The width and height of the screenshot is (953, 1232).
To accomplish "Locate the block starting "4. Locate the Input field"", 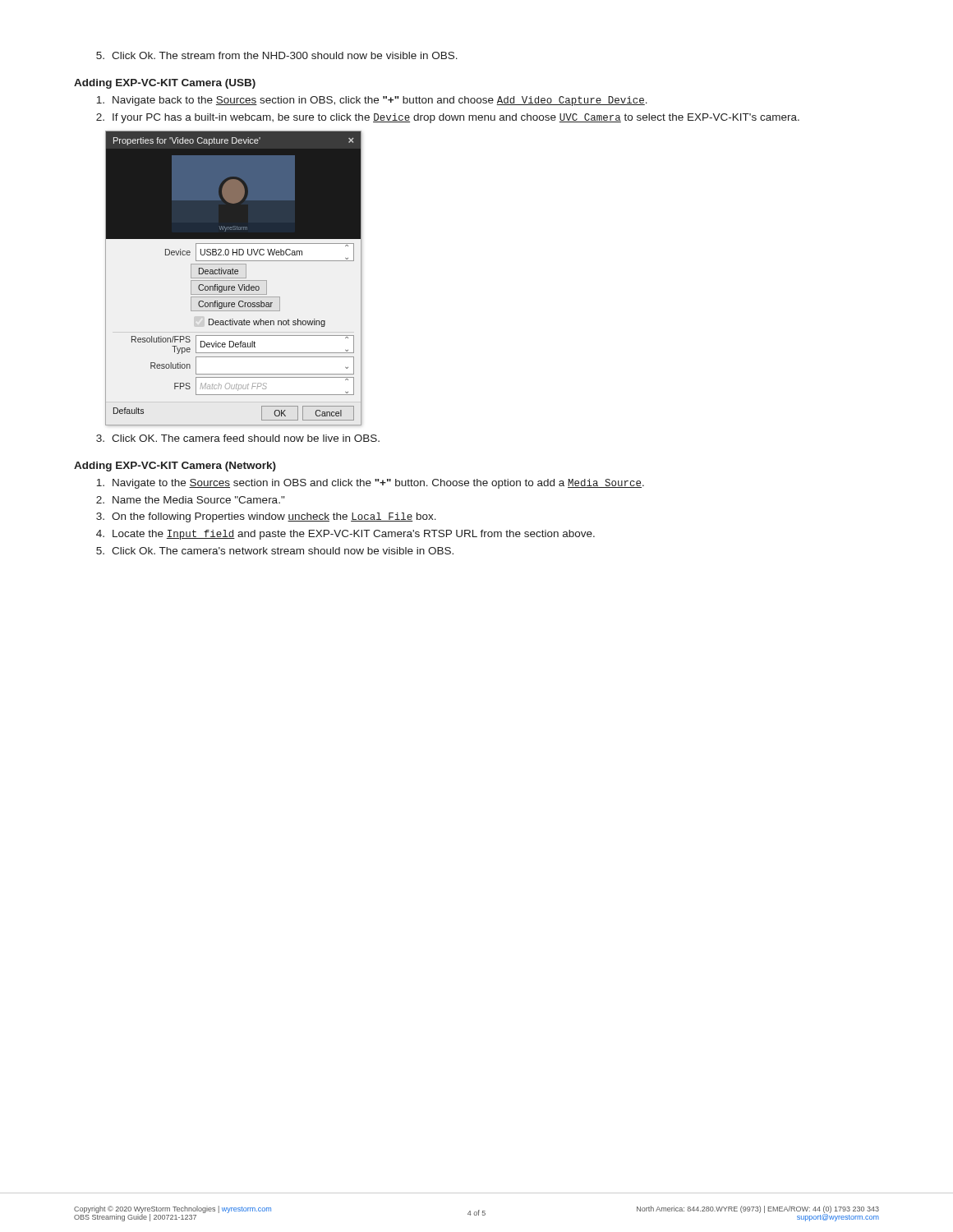I will [476, 534].
